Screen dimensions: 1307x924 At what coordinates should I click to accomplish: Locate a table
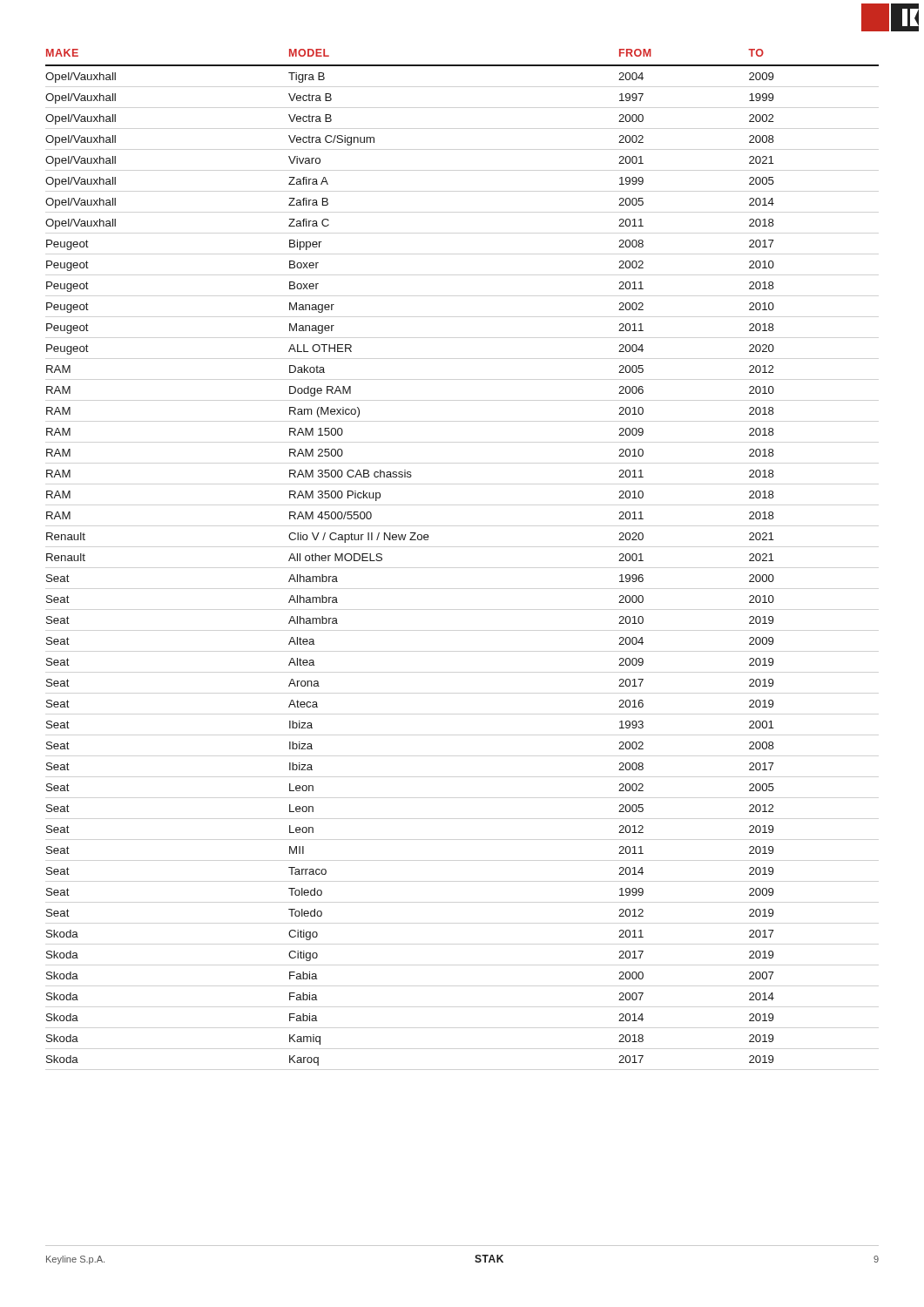coord(462,556)
